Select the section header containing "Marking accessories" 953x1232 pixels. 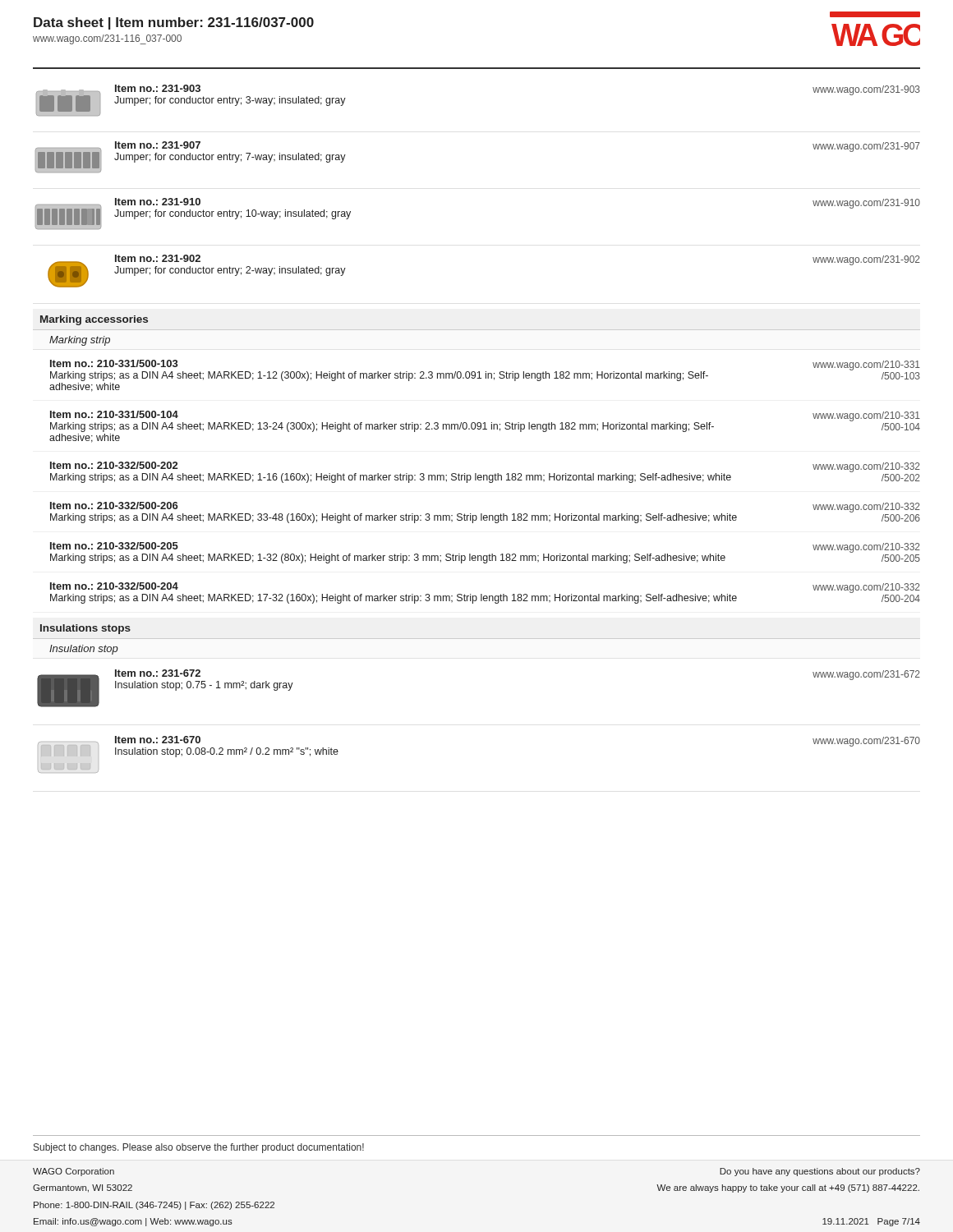coord(94,319)
